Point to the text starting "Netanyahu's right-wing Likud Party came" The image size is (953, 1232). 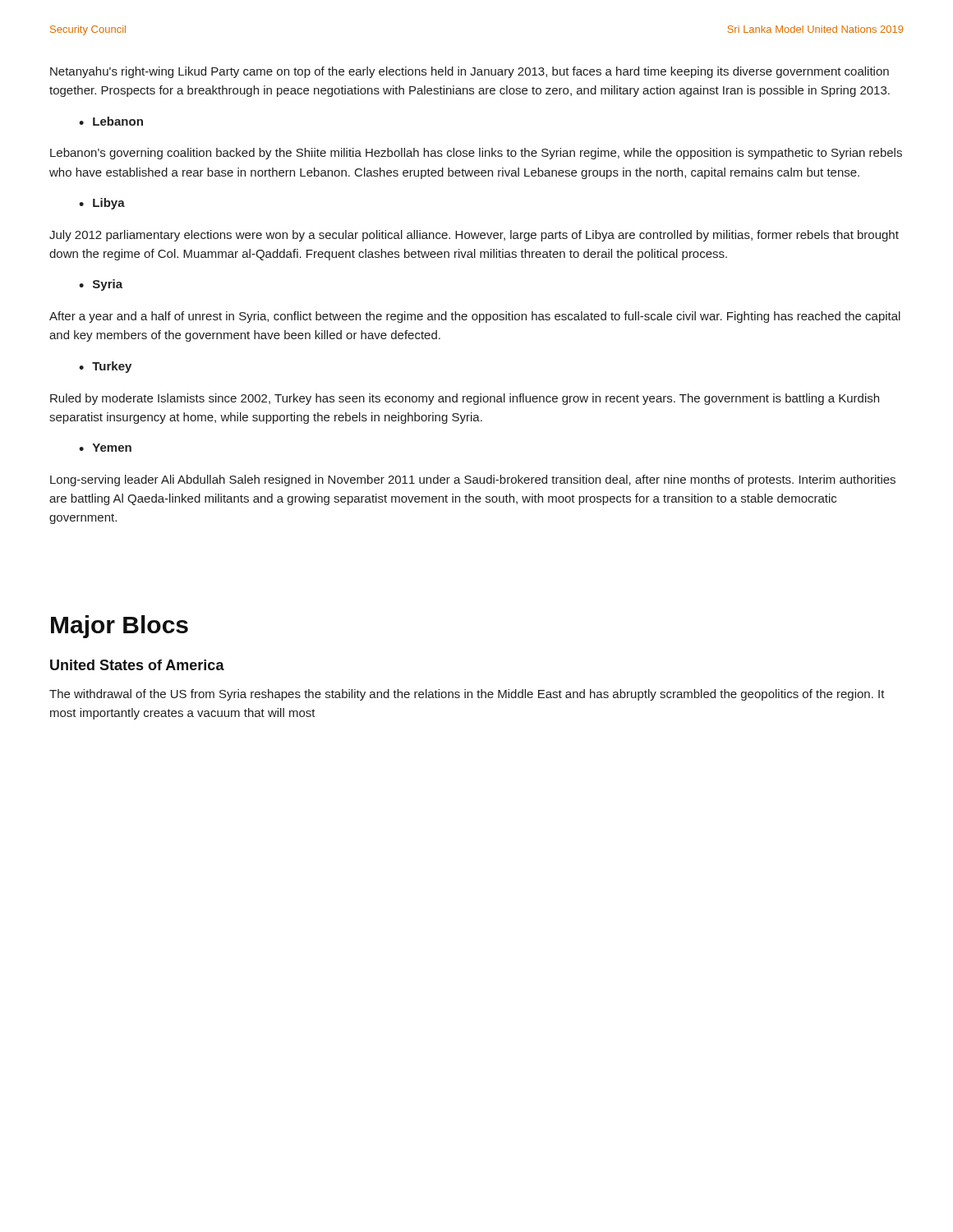[470, 81]
